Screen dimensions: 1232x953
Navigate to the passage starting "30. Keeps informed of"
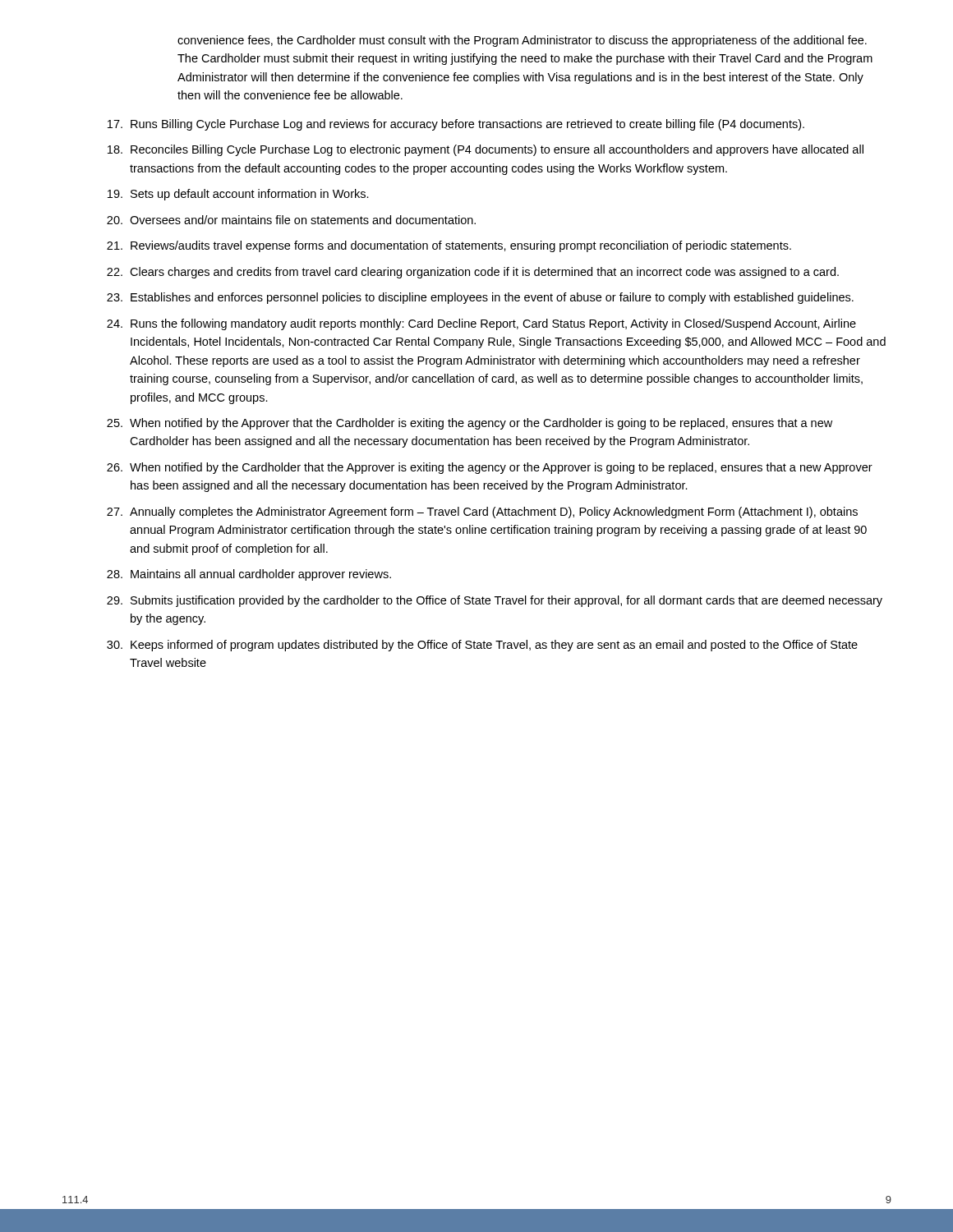pos(489,654)
